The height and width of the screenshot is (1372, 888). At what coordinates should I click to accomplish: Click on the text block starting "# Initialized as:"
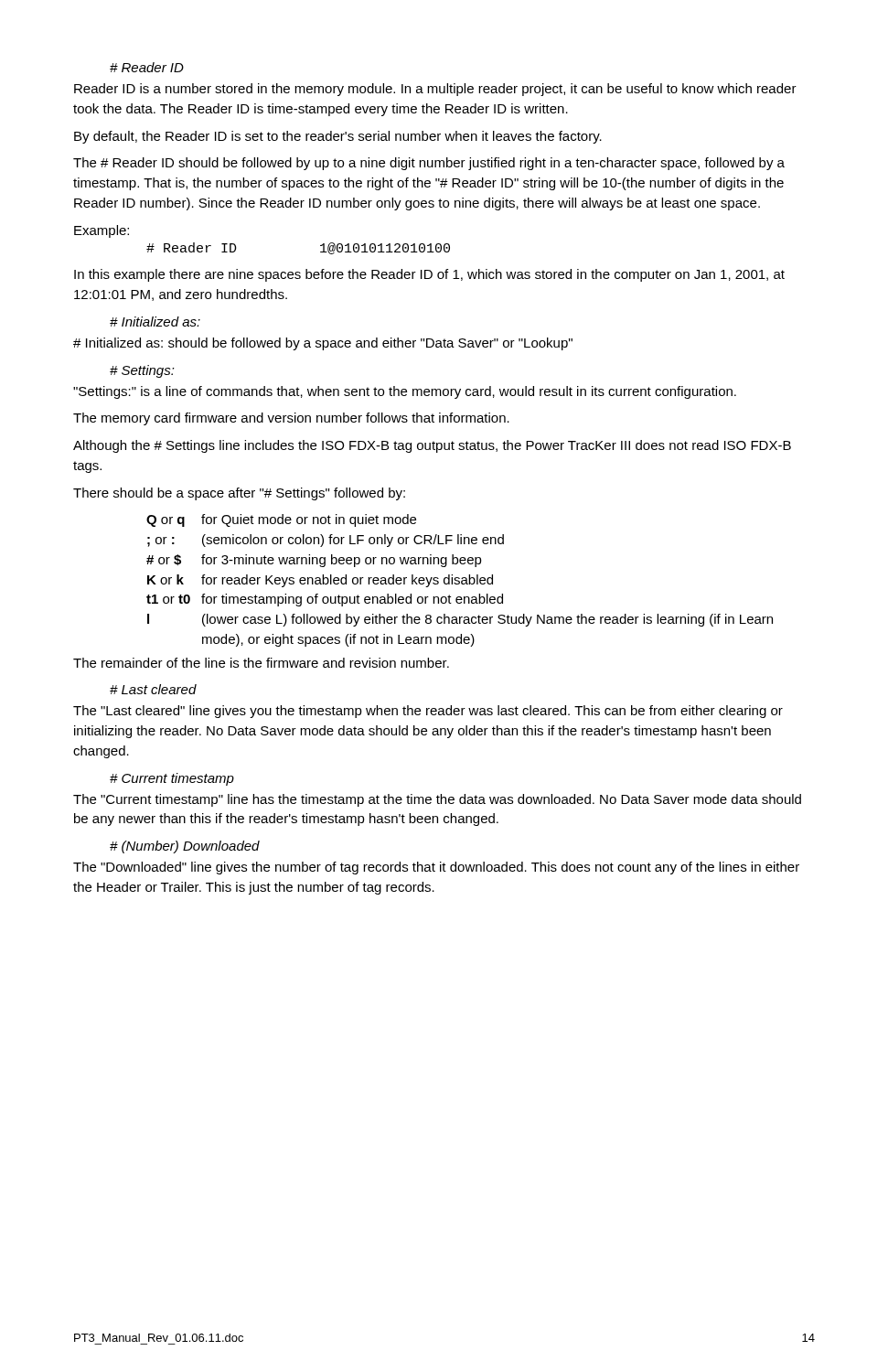155,321
